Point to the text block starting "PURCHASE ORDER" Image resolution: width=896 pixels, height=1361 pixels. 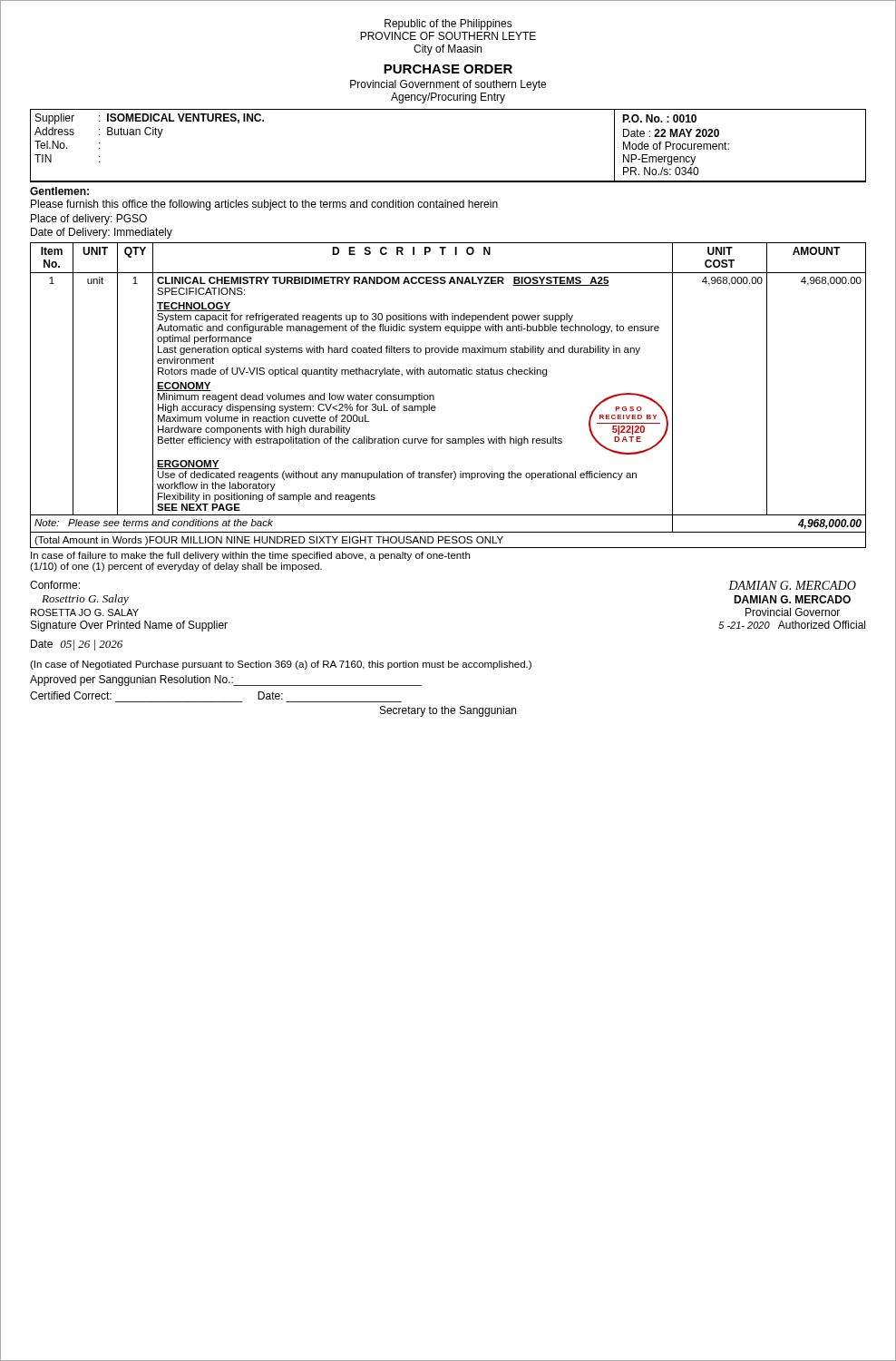click(x=448, y=69)
